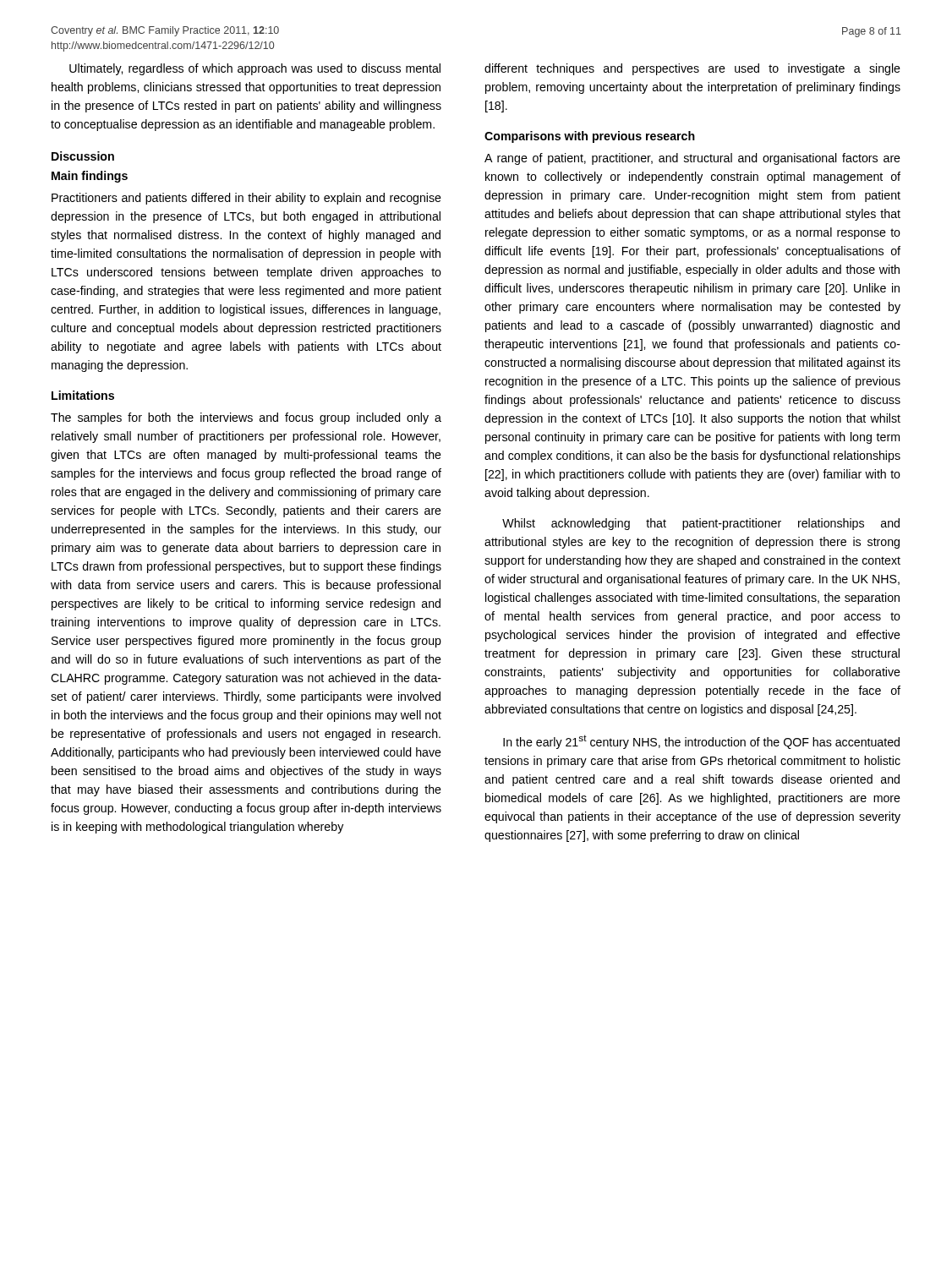
Task: Locate the text block that says "The samples for both the interviews"
Action: pos(246,622)
